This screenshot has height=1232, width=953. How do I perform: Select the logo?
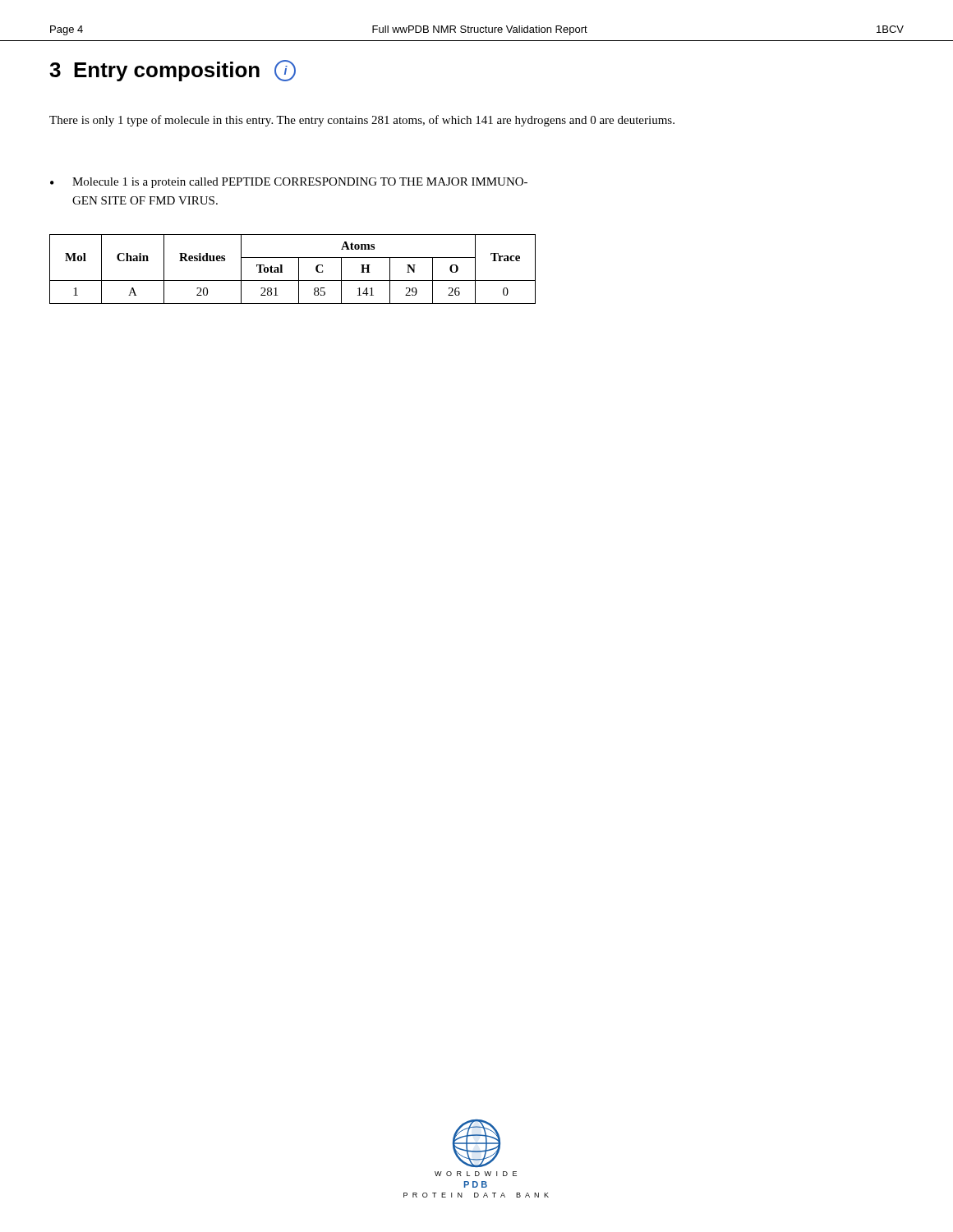pos(476,1159)
